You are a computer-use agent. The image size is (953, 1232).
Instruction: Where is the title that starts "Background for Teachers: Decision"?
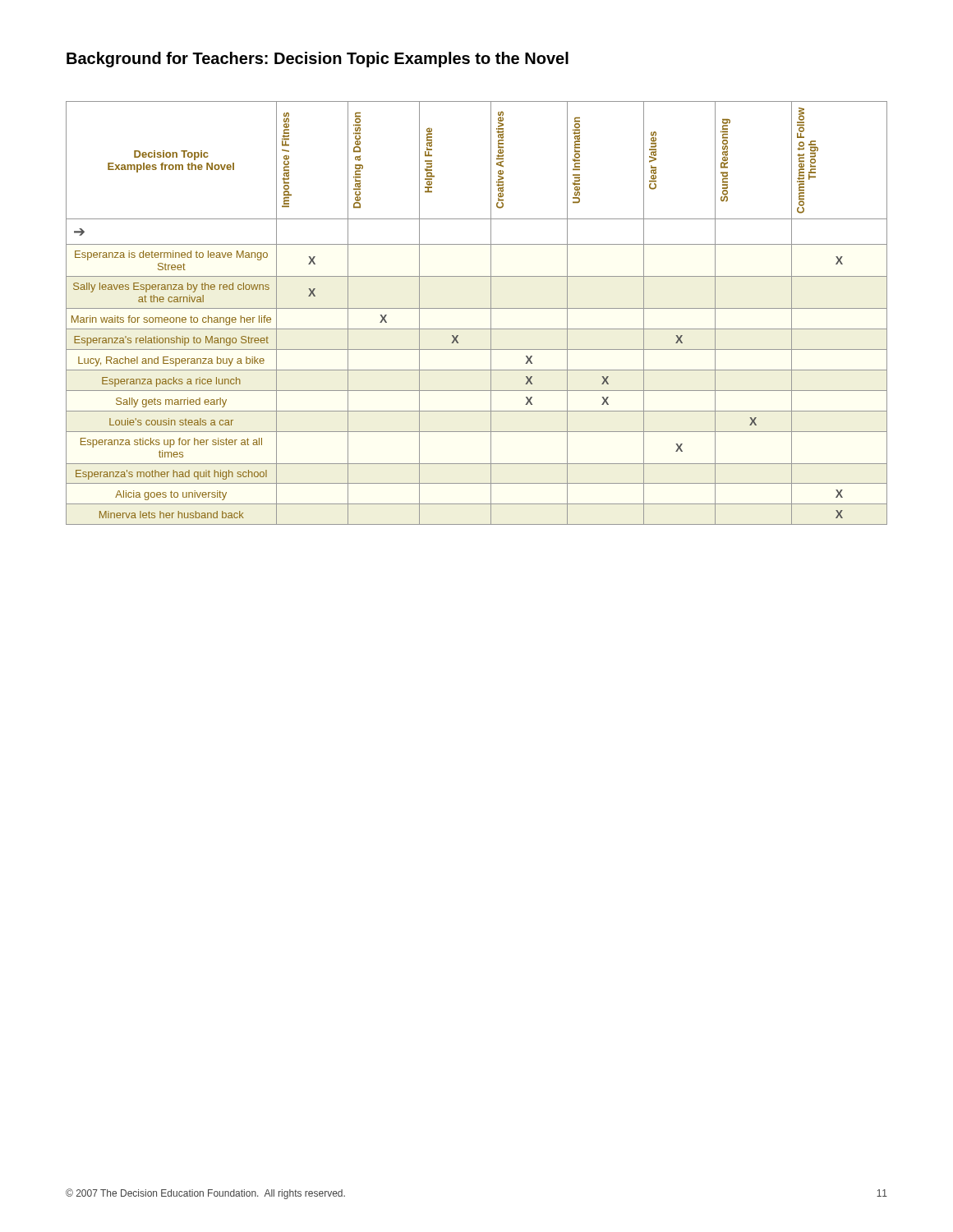click(x=317, y=58)
